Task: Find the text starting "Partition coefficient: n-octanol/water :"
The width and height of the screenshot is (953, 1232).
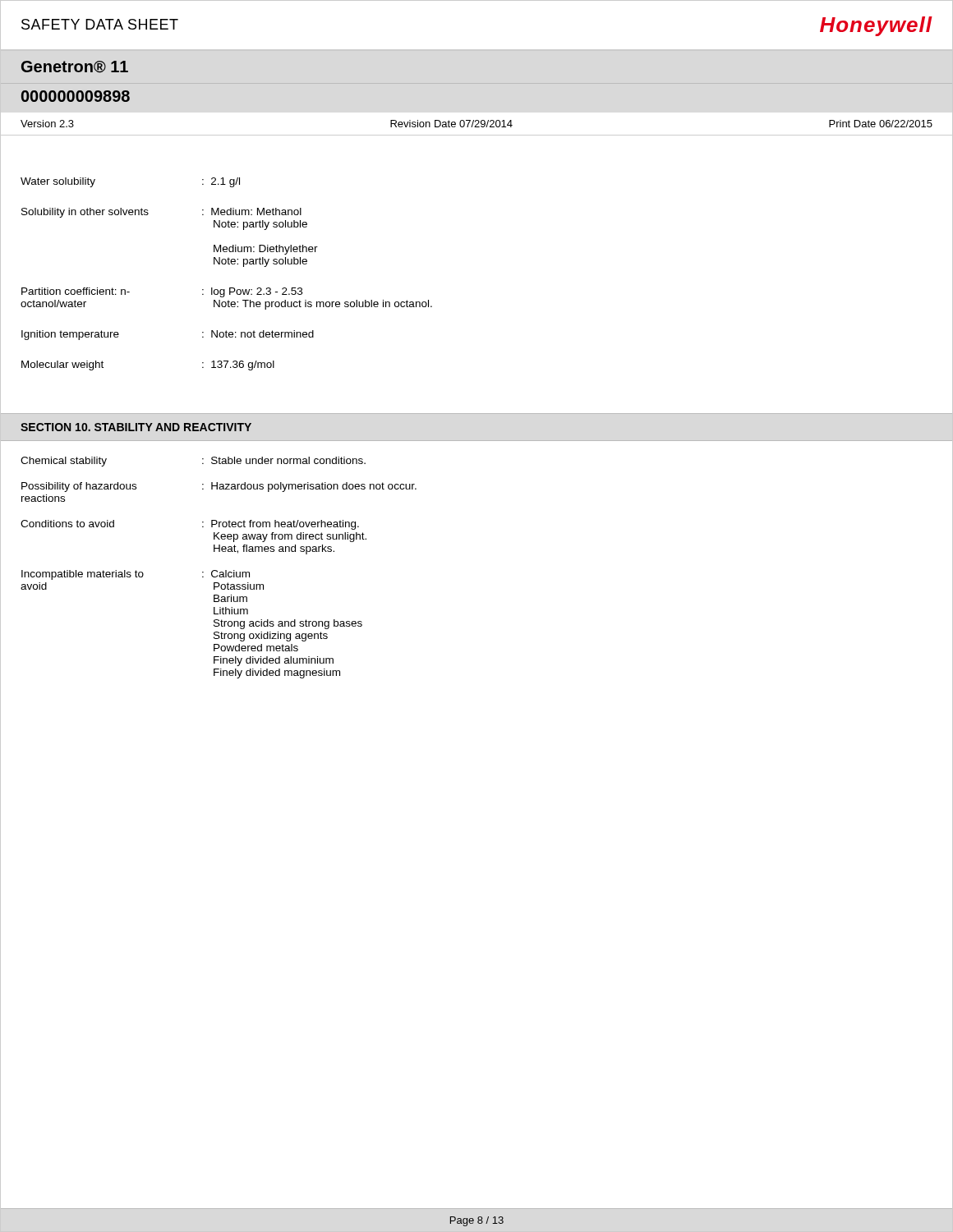Action: [226, 299]
